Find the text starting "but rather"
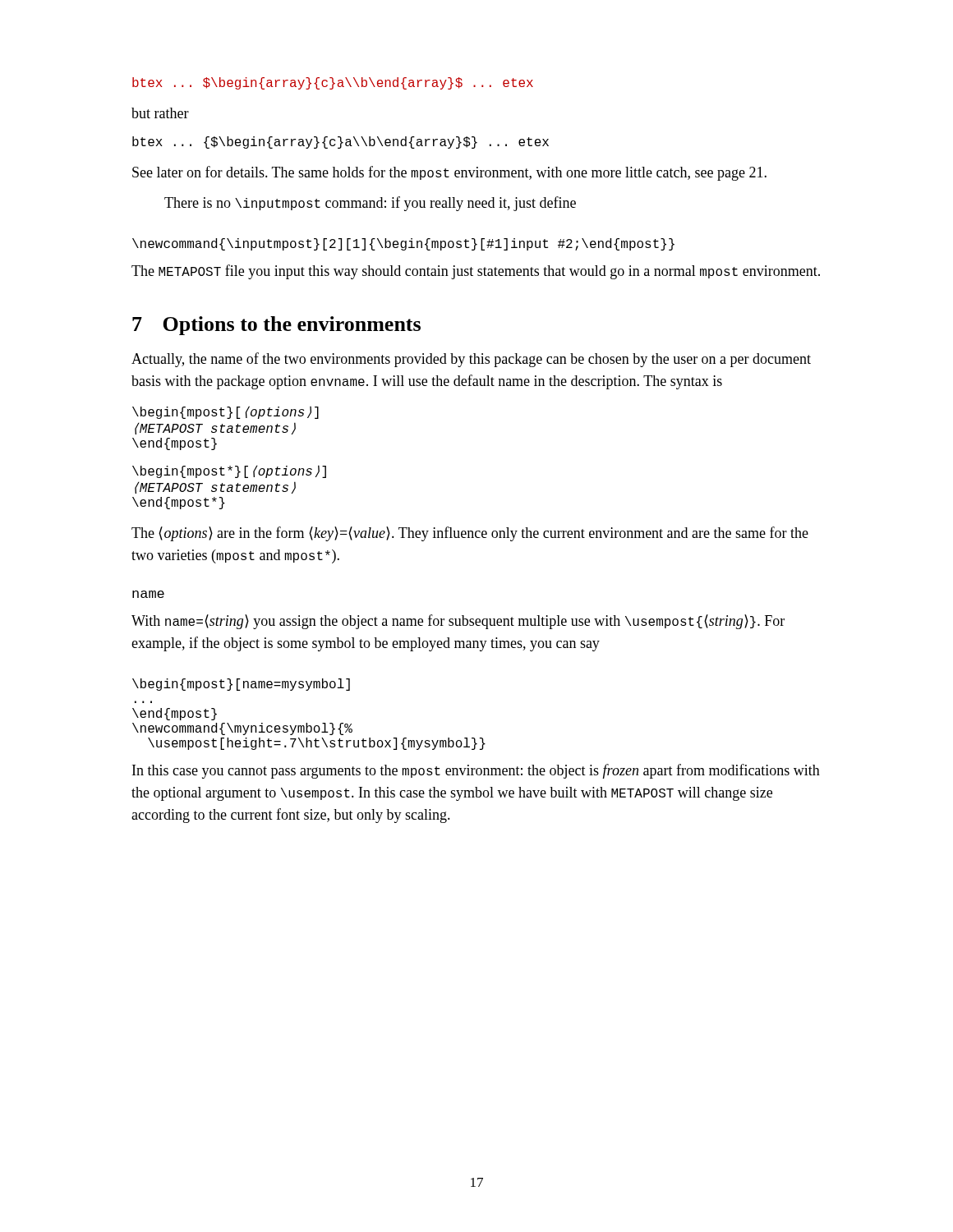The width and height of the screenshot is (953, 1232). click(x=160, y=113)
